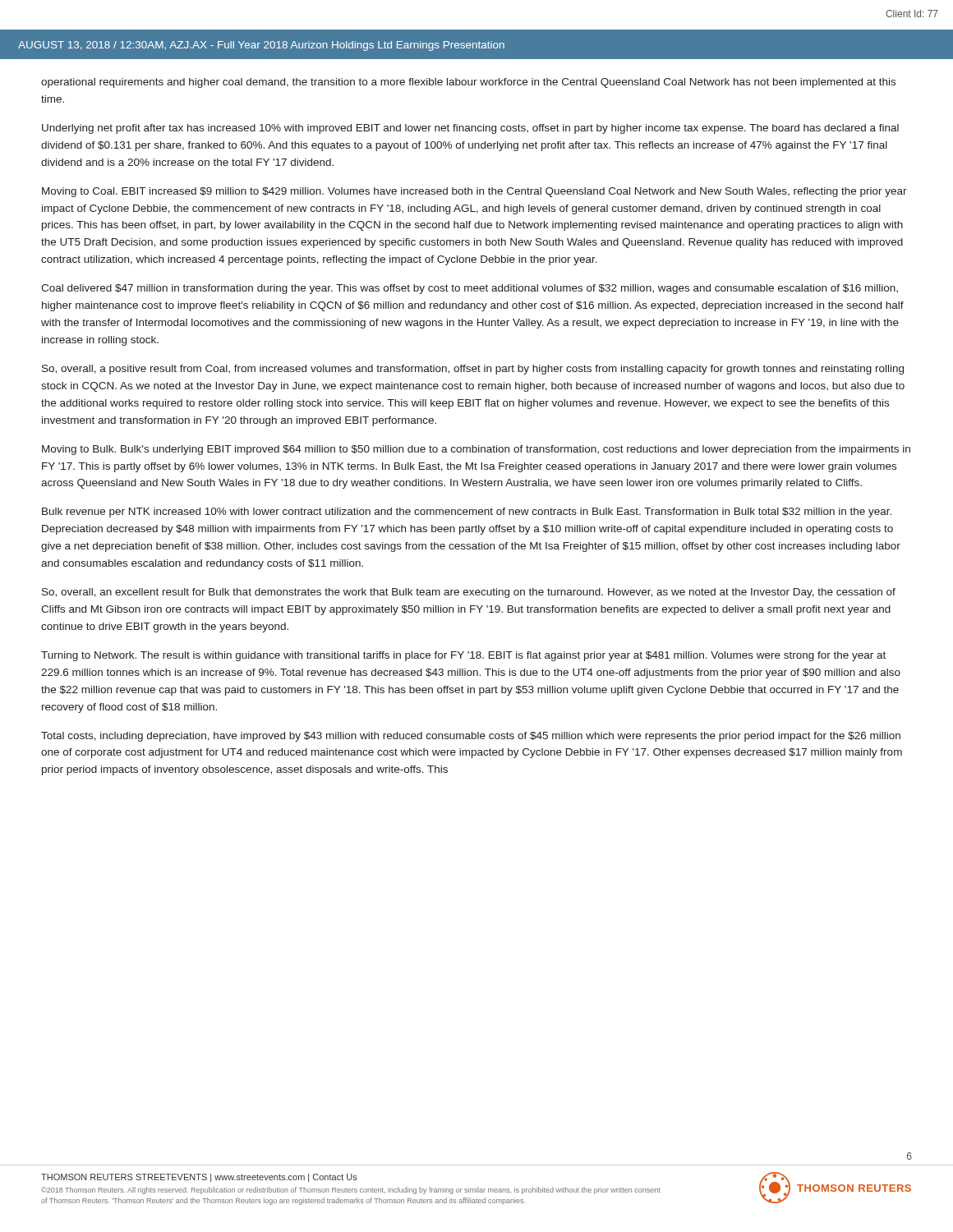
Task: Find the text block that says "Moving to Coal. EBIT increased $9 million to"
Action: coord(474,225)
